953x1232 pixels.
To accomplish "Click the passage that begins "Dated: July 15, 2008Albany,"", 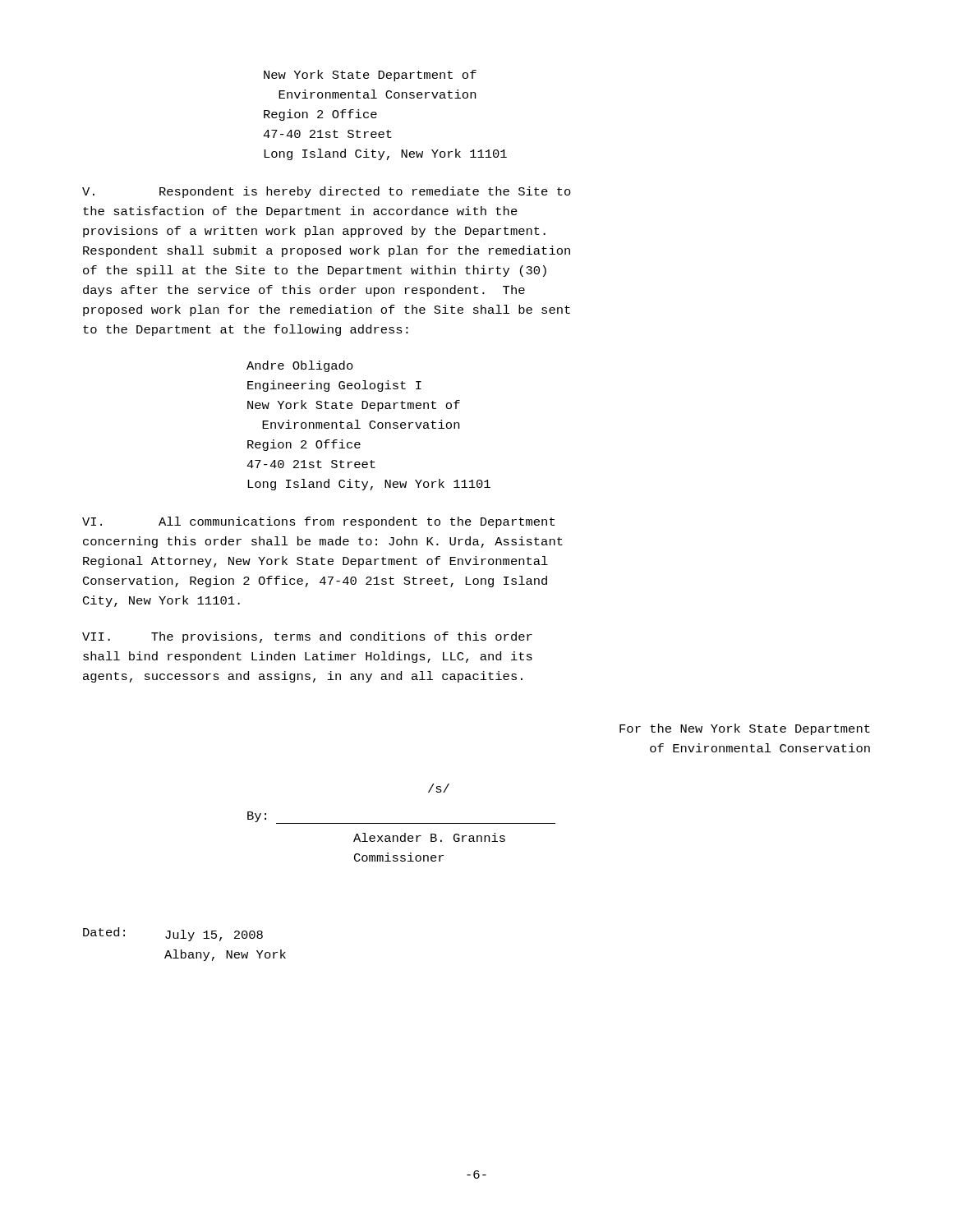I will coord(173,934).
